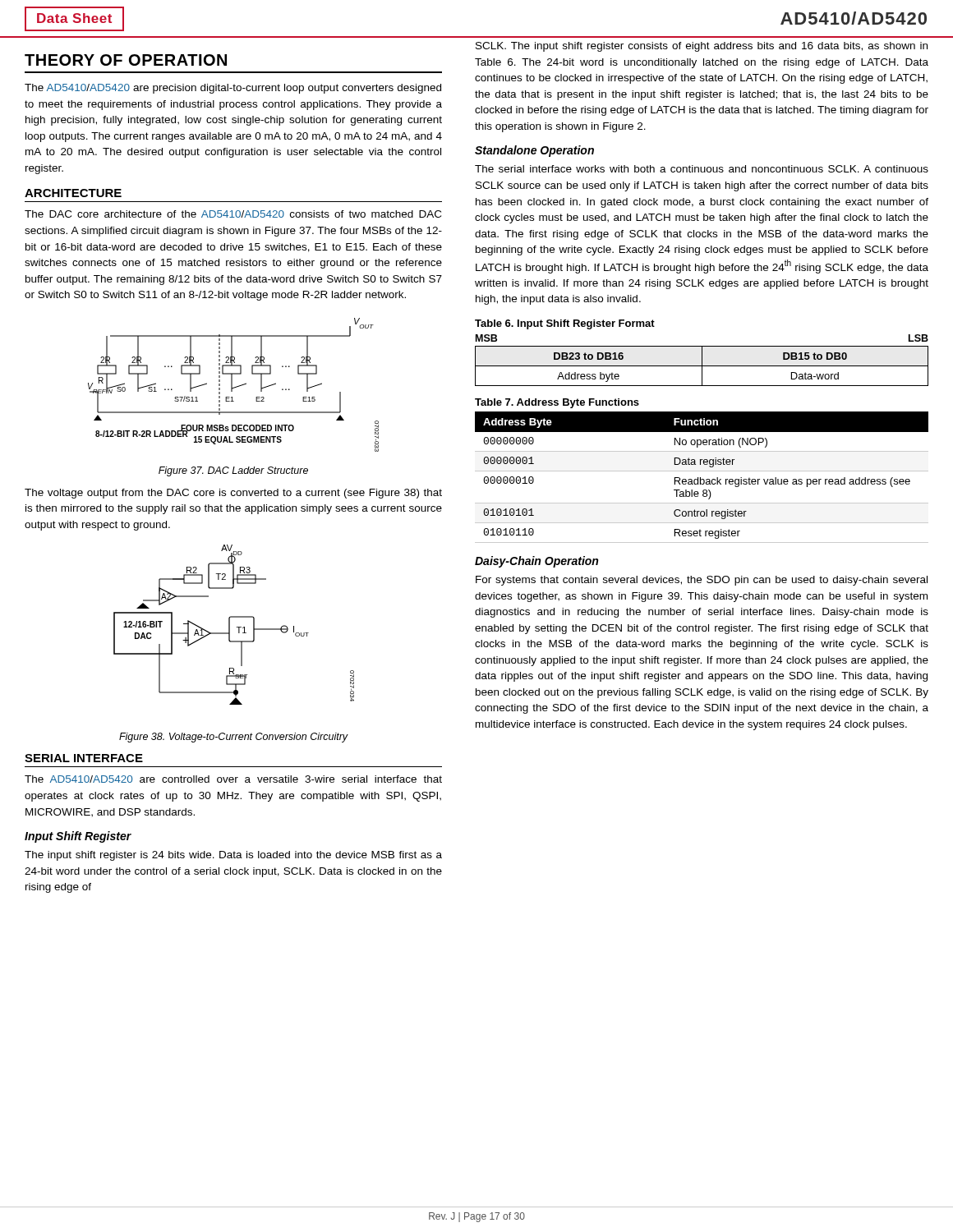Find the text block that reads "The DAC core architecture of the"
Screen dimensions: 1232x953
(x=233, y=255)
